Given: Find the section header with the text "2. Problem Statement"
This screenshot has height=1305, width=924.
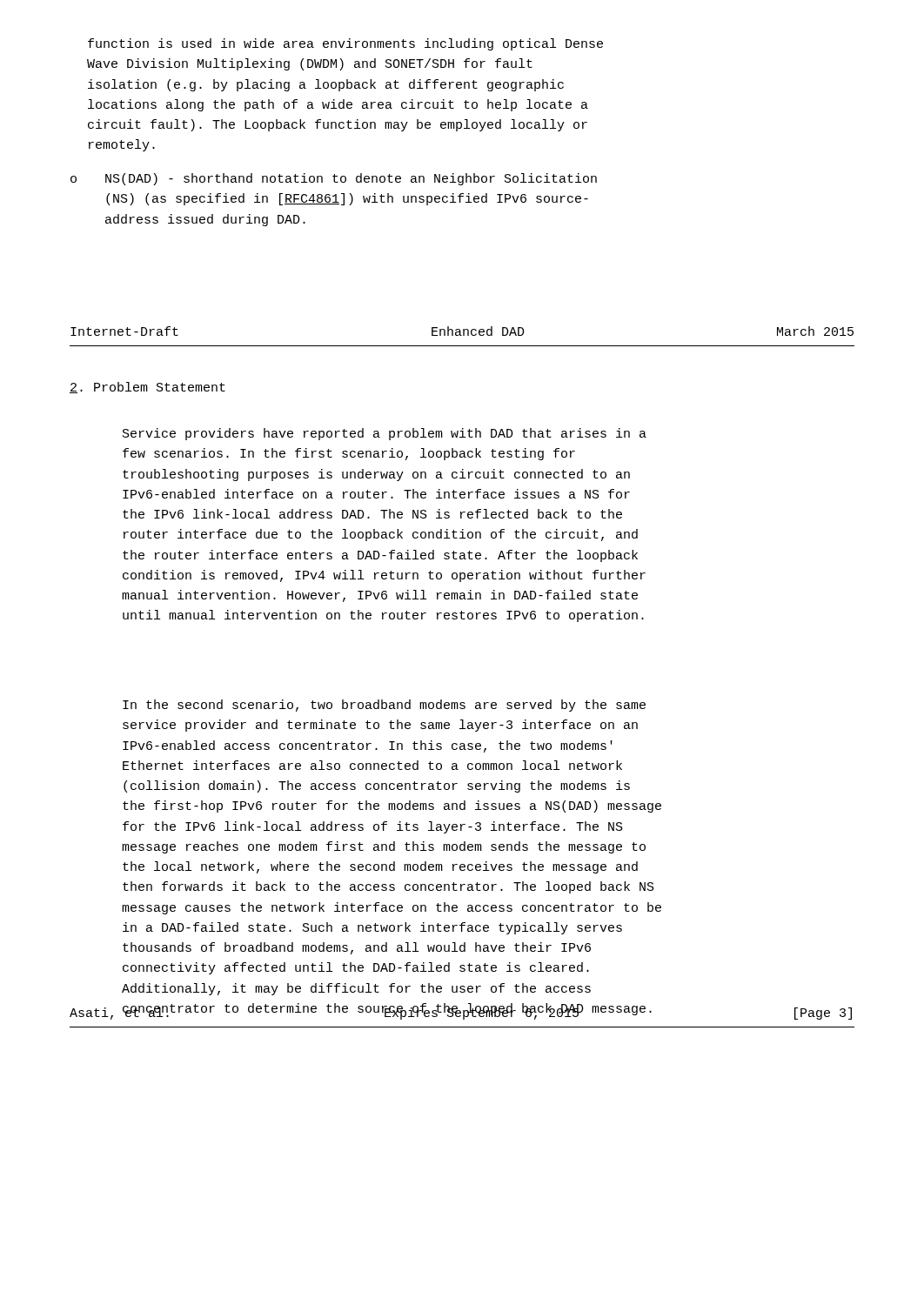Looking at the screenshot, I should point(148,388).
